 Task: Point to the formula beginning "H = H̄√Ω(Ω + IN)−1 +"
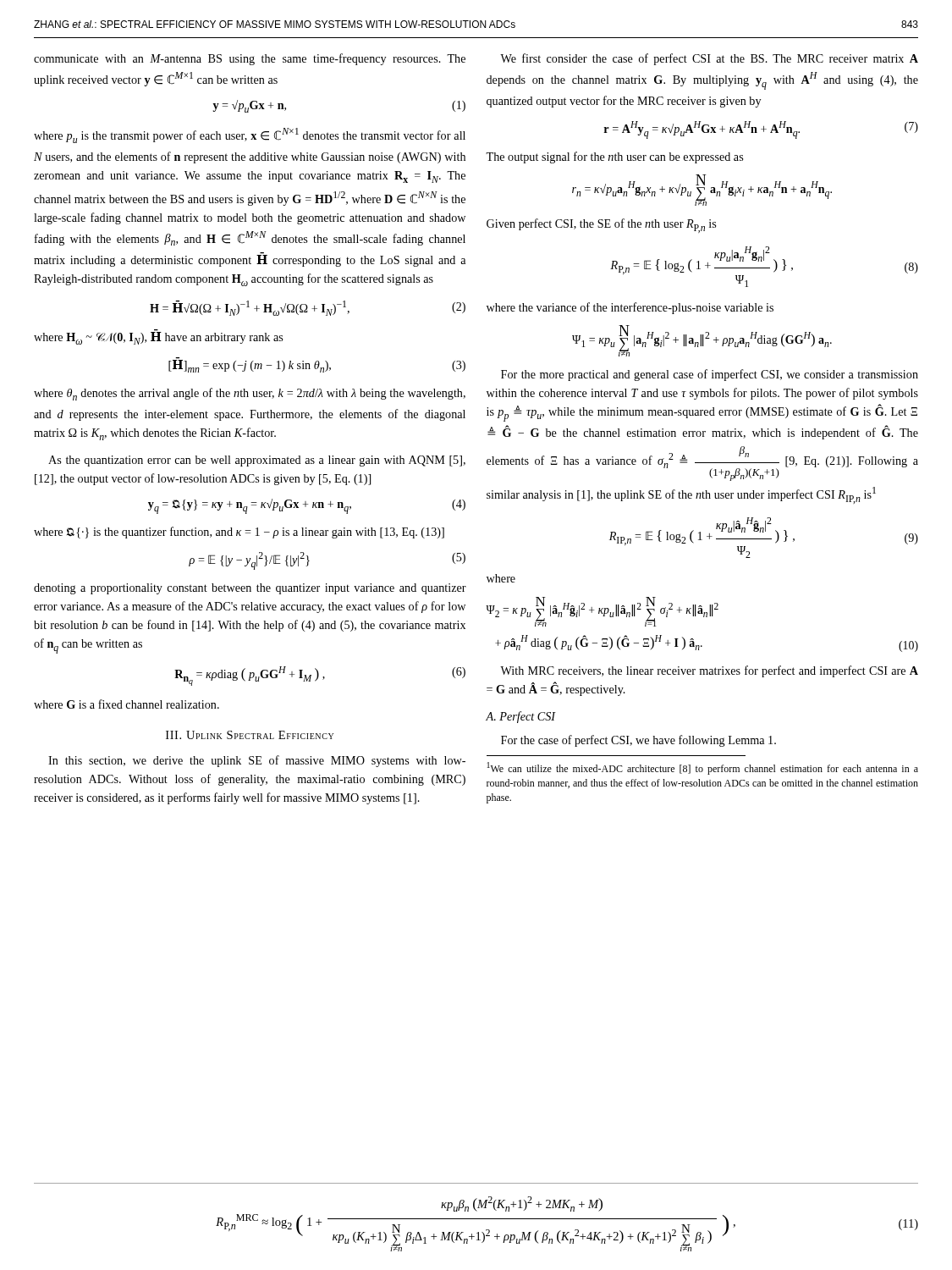(308, 308)
